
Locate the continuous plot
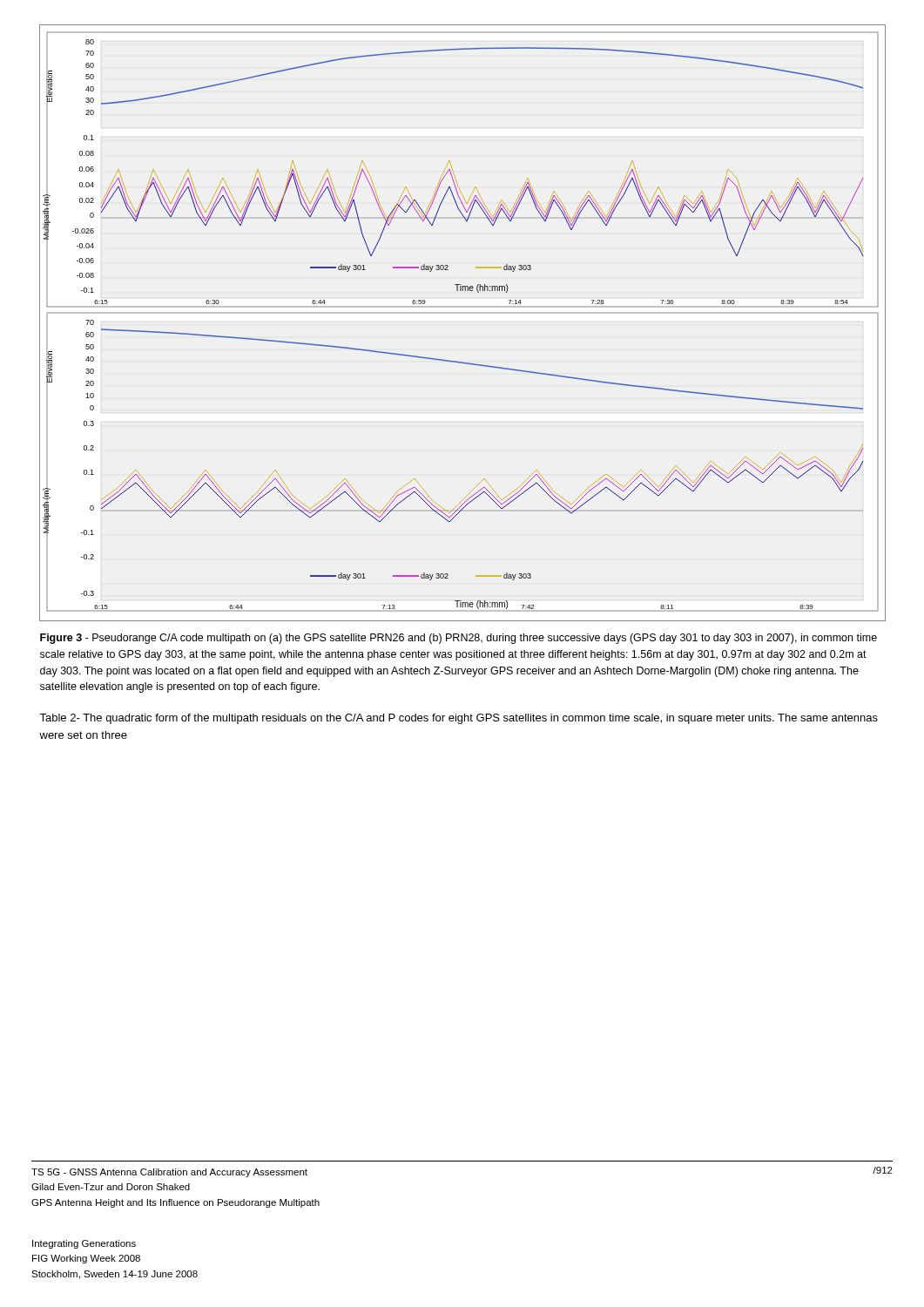(462, 323)
